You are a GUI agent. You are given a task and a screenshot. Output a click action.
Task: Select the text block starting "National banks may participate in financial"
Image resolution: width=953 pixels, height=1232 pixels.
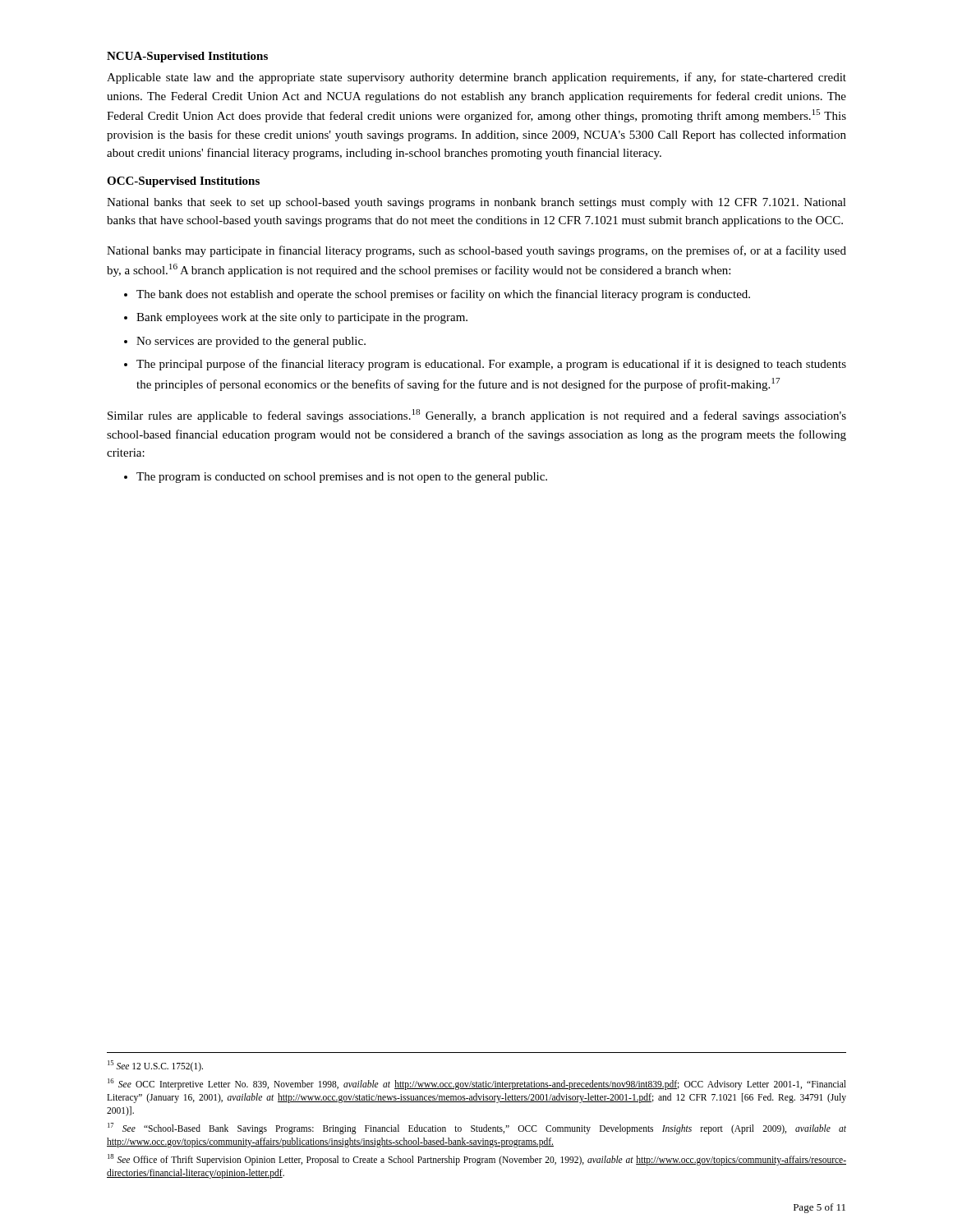476,260
